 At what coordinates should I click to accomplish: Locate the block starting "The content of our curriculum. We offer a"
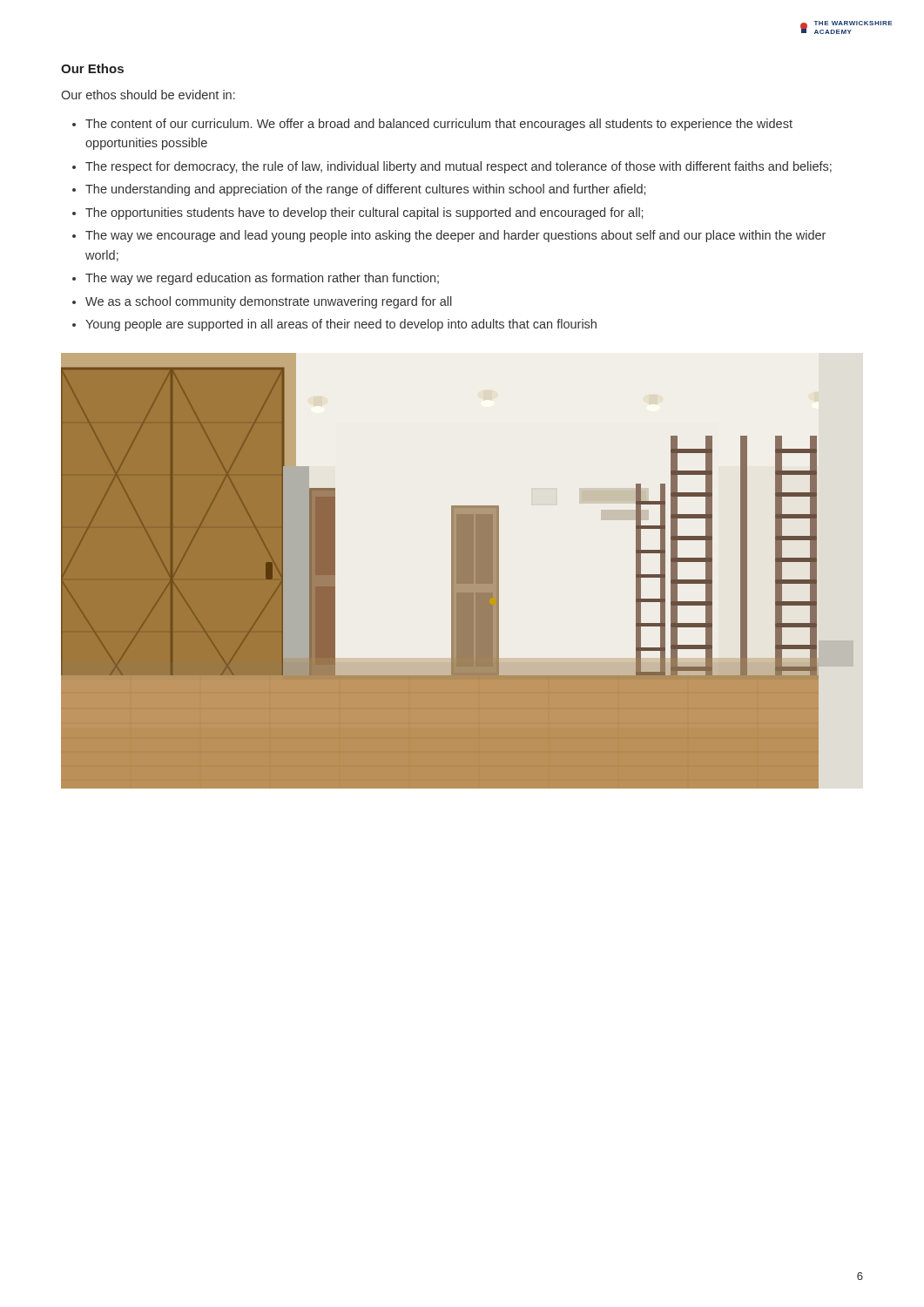[x=439, y=133]
